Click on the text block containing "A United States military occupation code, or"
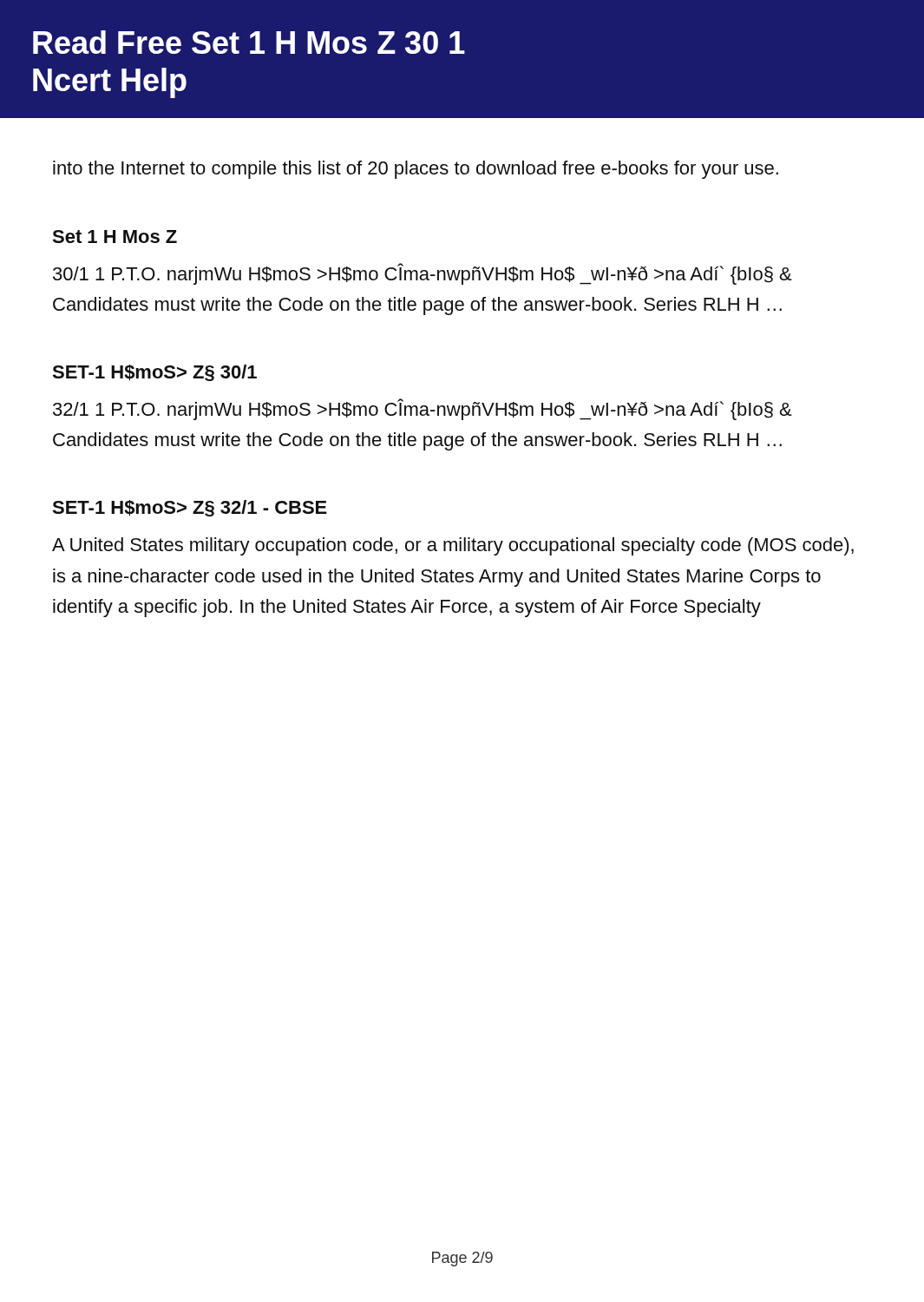The image size is (924, 1302). (x=454, y=575)
